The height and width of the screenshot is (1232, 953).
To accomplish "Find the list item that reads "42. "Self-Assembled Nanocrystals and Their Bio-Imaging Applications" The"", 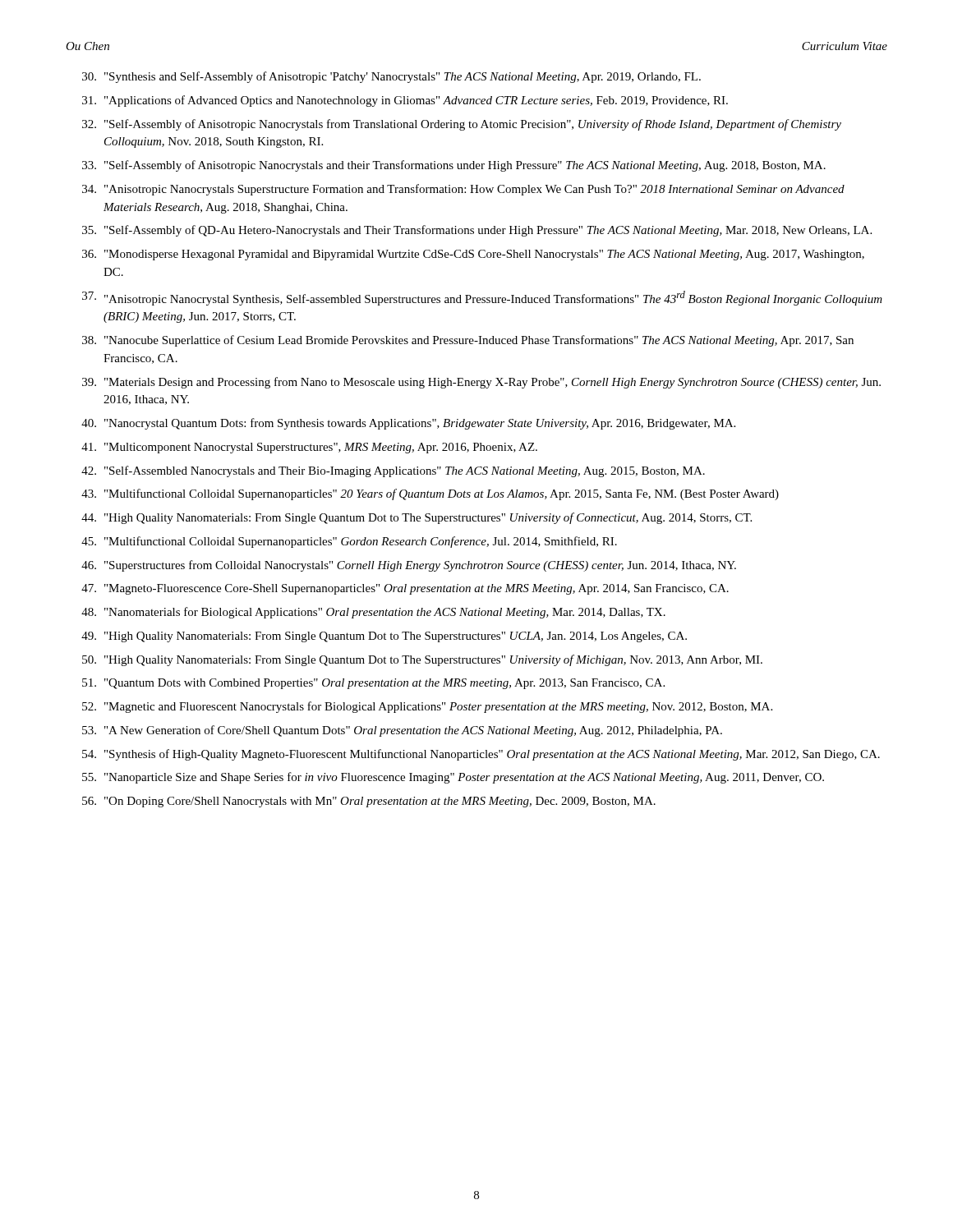I will [x=476, y=471].
